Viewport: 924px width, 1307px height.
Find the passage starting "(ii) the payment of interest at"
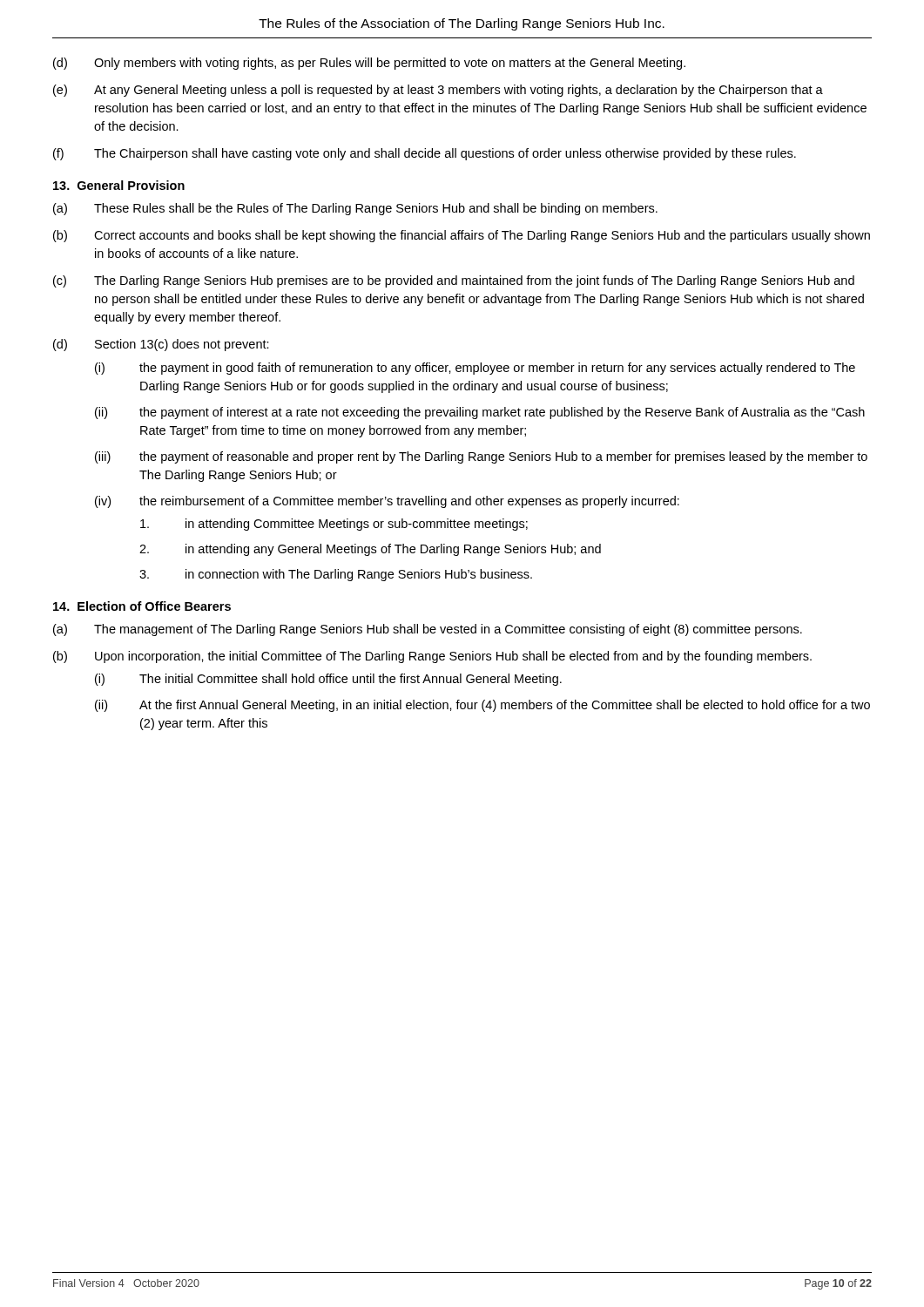(x=483, y=422)
